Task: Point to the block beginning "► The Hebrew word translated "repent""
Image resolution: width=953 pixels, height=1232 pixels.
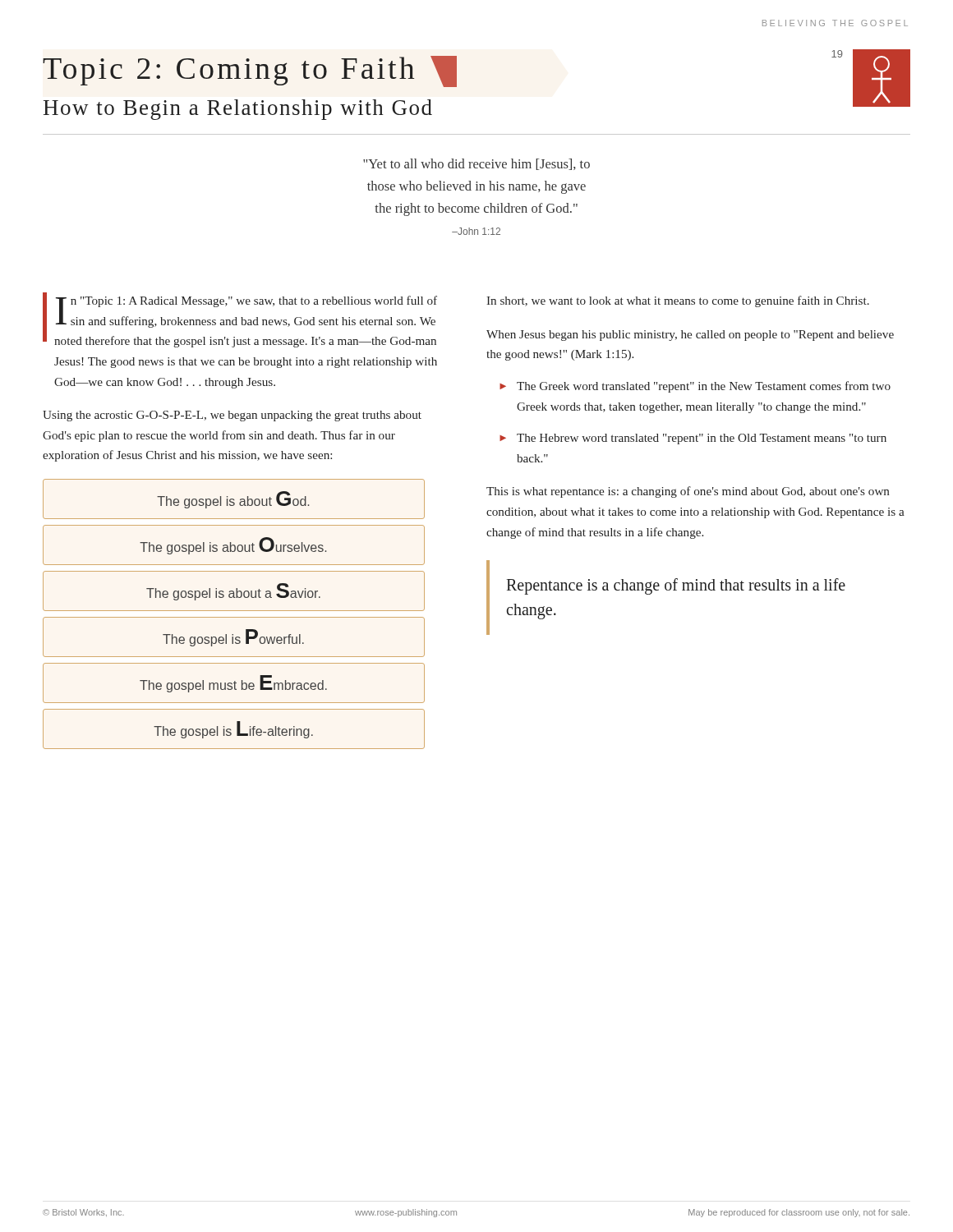Action: coord(704,448)
